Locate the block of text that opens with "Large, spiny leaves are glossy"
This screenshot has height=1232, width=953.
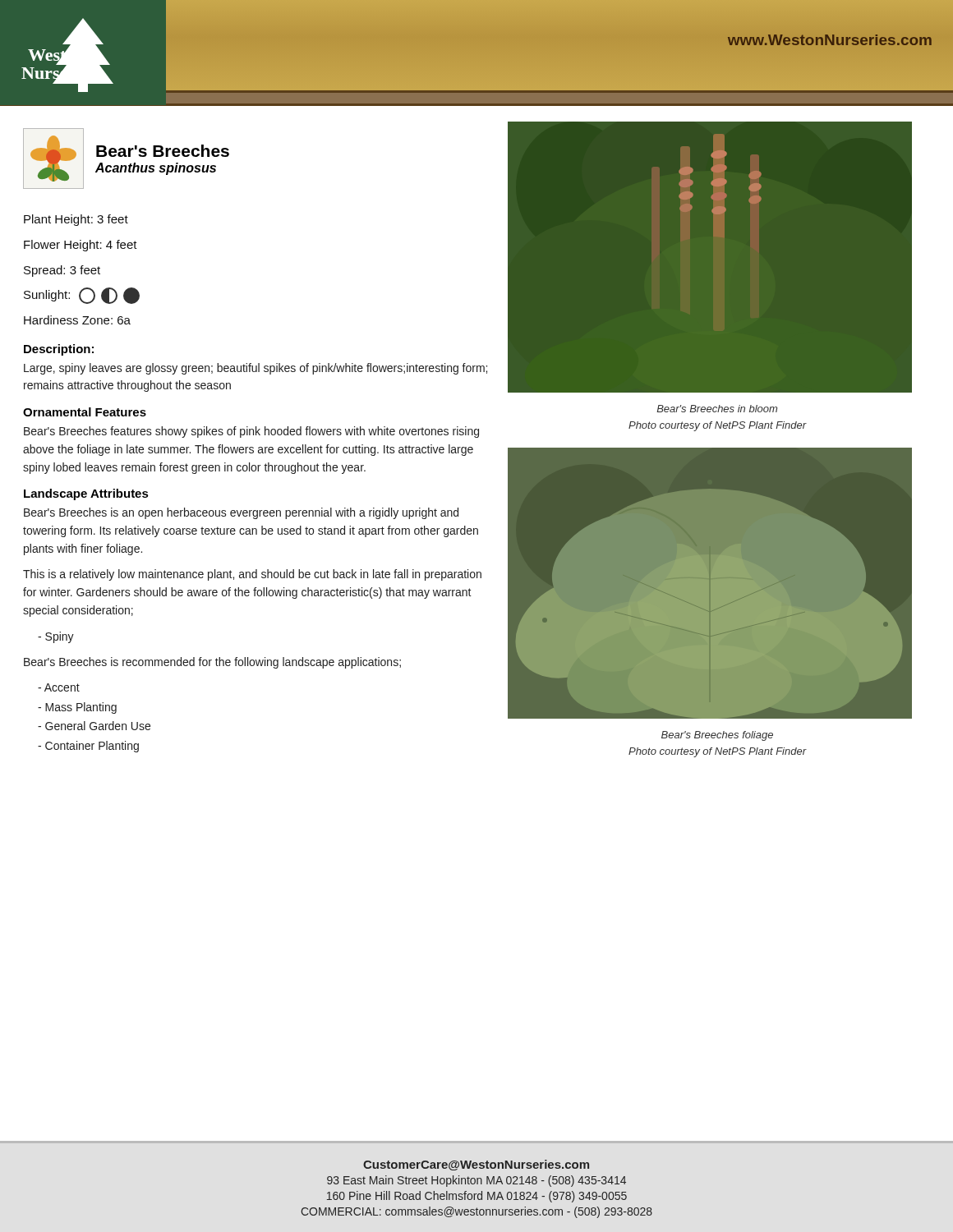click(x=256, y=377)
